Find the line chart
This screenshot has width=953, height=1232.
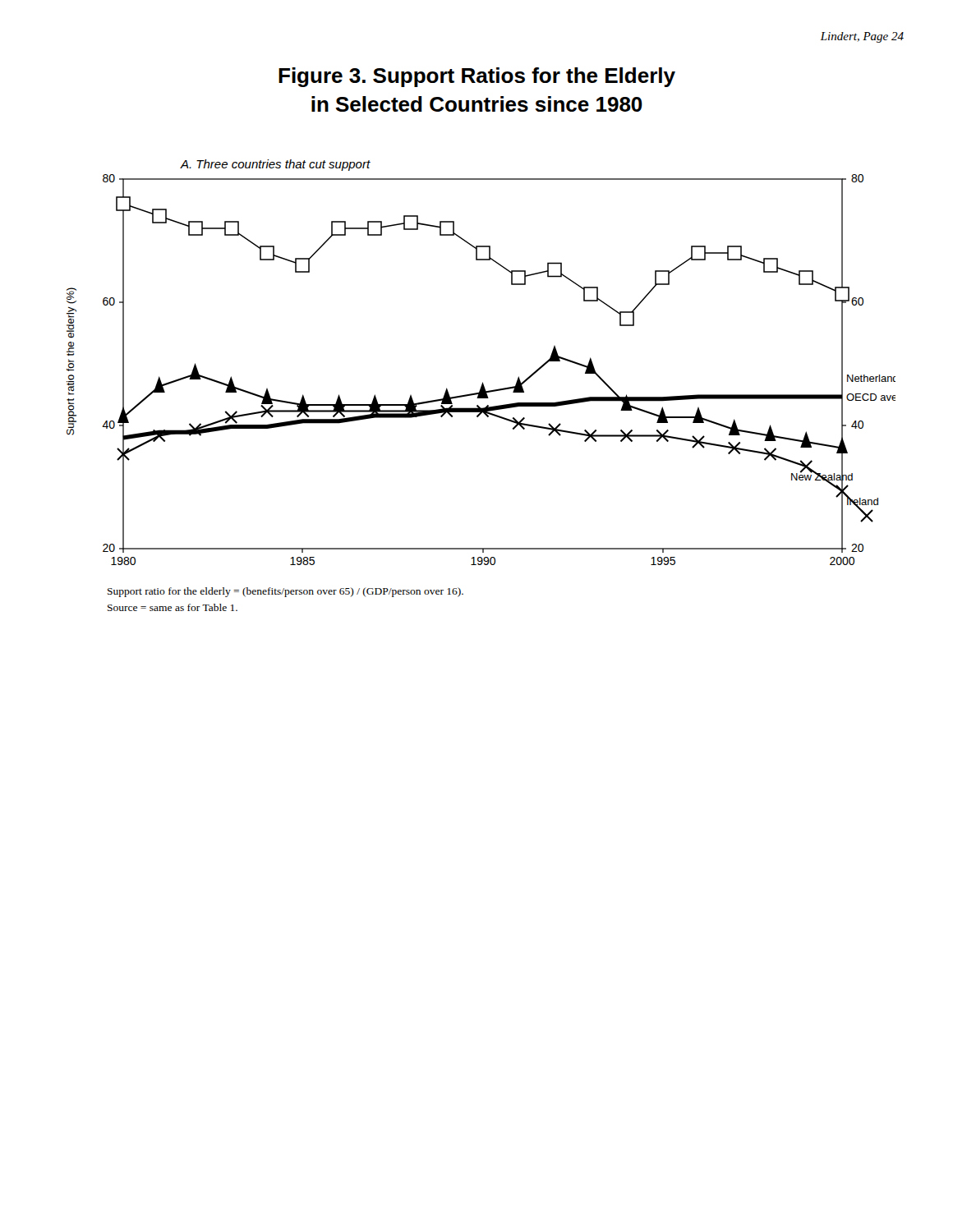pyautogui.click(x=476, y=359)
